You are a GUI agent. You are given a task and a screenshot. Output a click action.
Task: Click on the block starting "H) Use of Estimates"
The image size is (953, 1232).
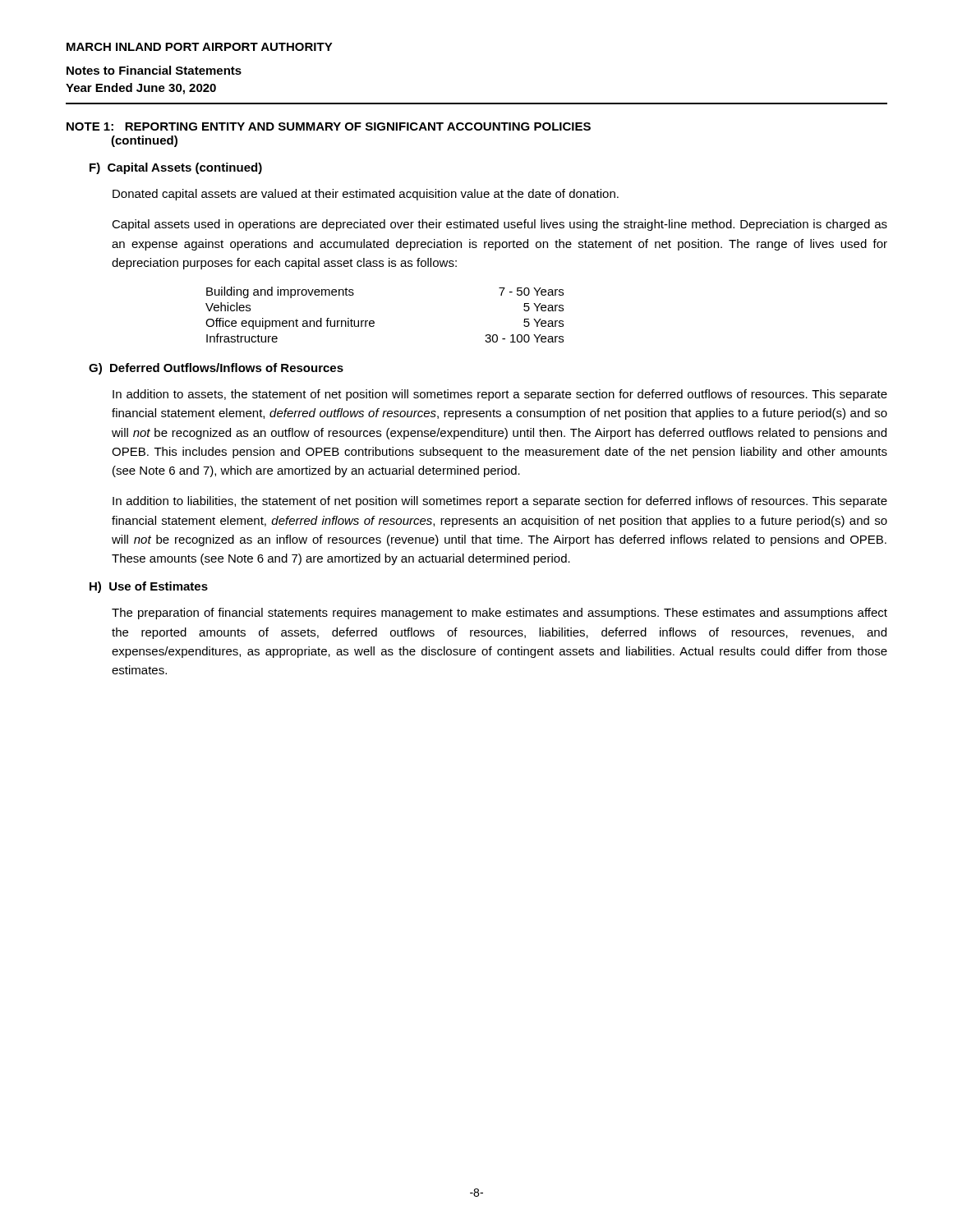(148, 586)
